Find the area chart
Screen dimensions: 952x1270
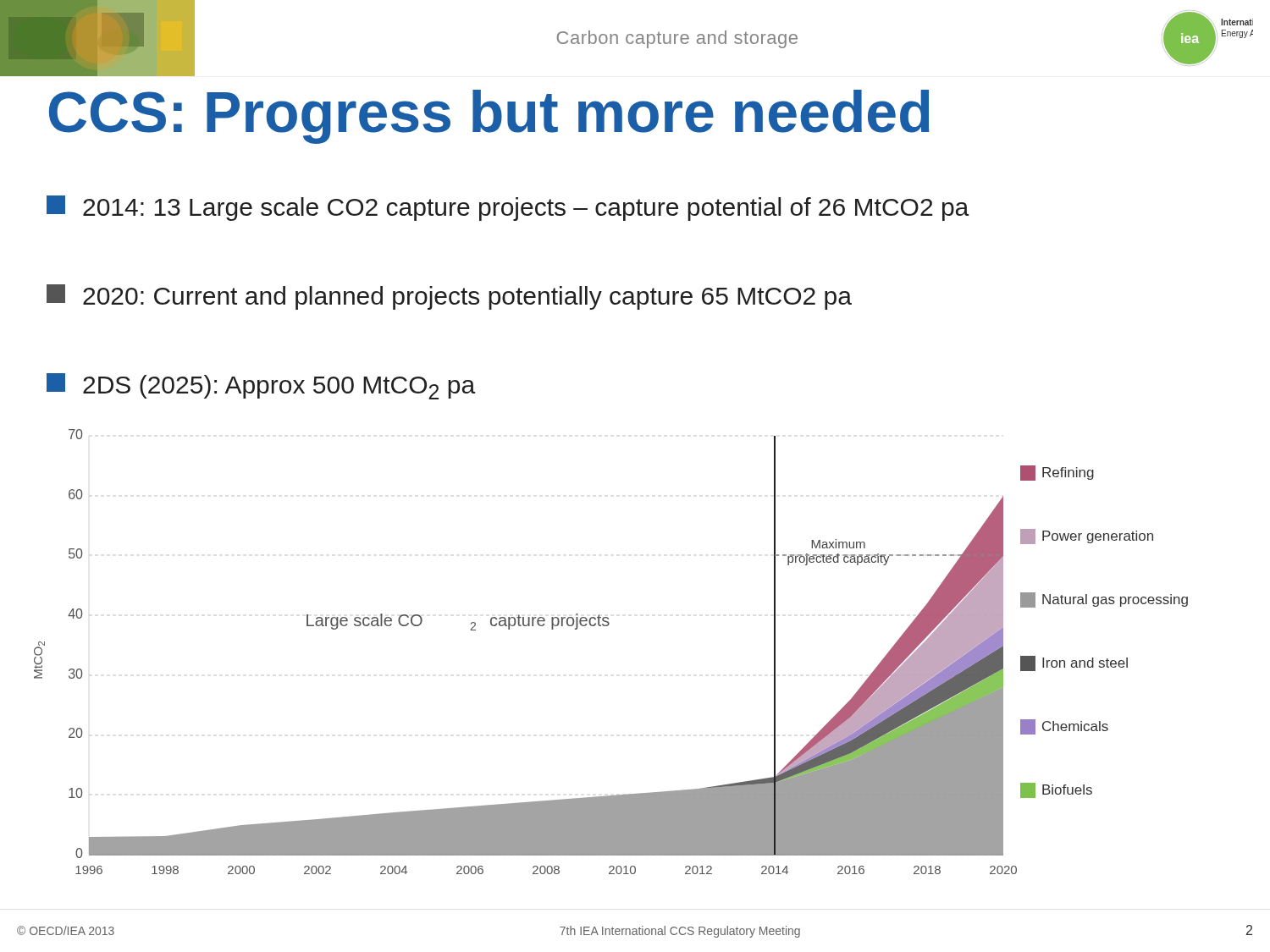coord(641,664)
